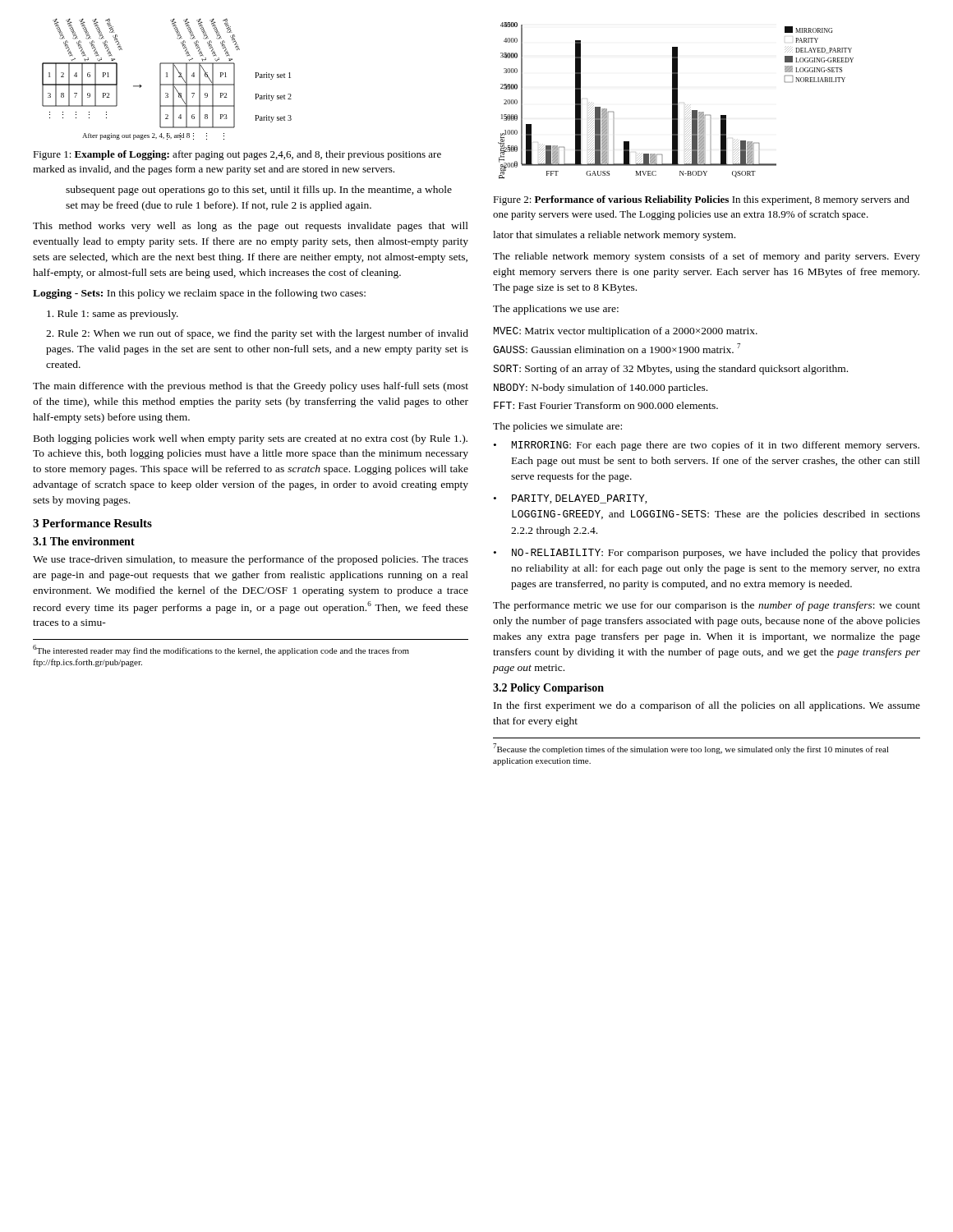Viewport: 953px width, 1232px height.
Task: Locate the text block starting "We use trace-driven simulation, to measure"
Action: (x=251, y=591)
